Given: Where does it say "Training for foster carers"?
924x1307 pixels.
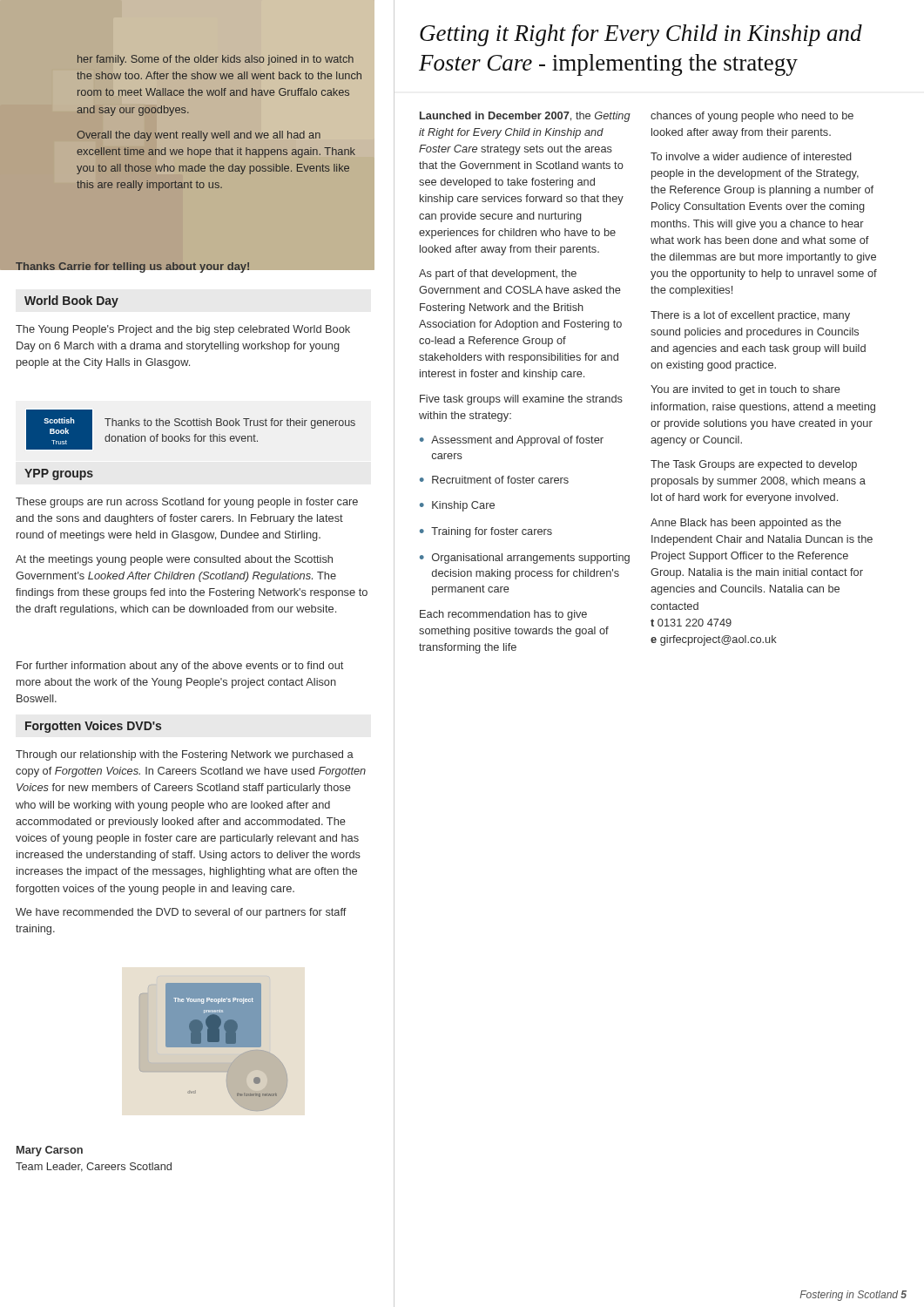Looking at the screenshot, I should point(492,531).
